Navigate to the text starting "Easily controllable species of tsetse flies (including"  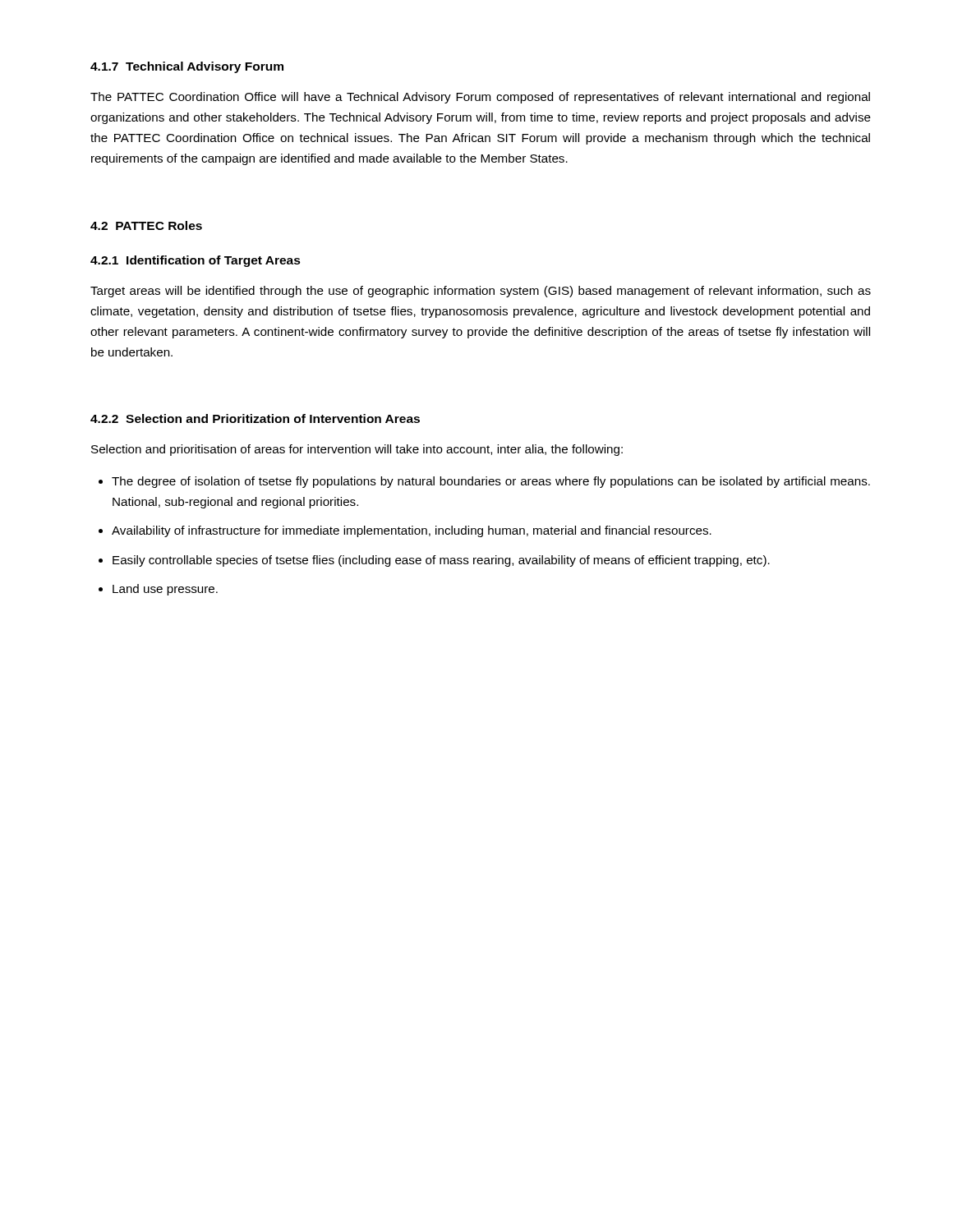coord(491,559)
